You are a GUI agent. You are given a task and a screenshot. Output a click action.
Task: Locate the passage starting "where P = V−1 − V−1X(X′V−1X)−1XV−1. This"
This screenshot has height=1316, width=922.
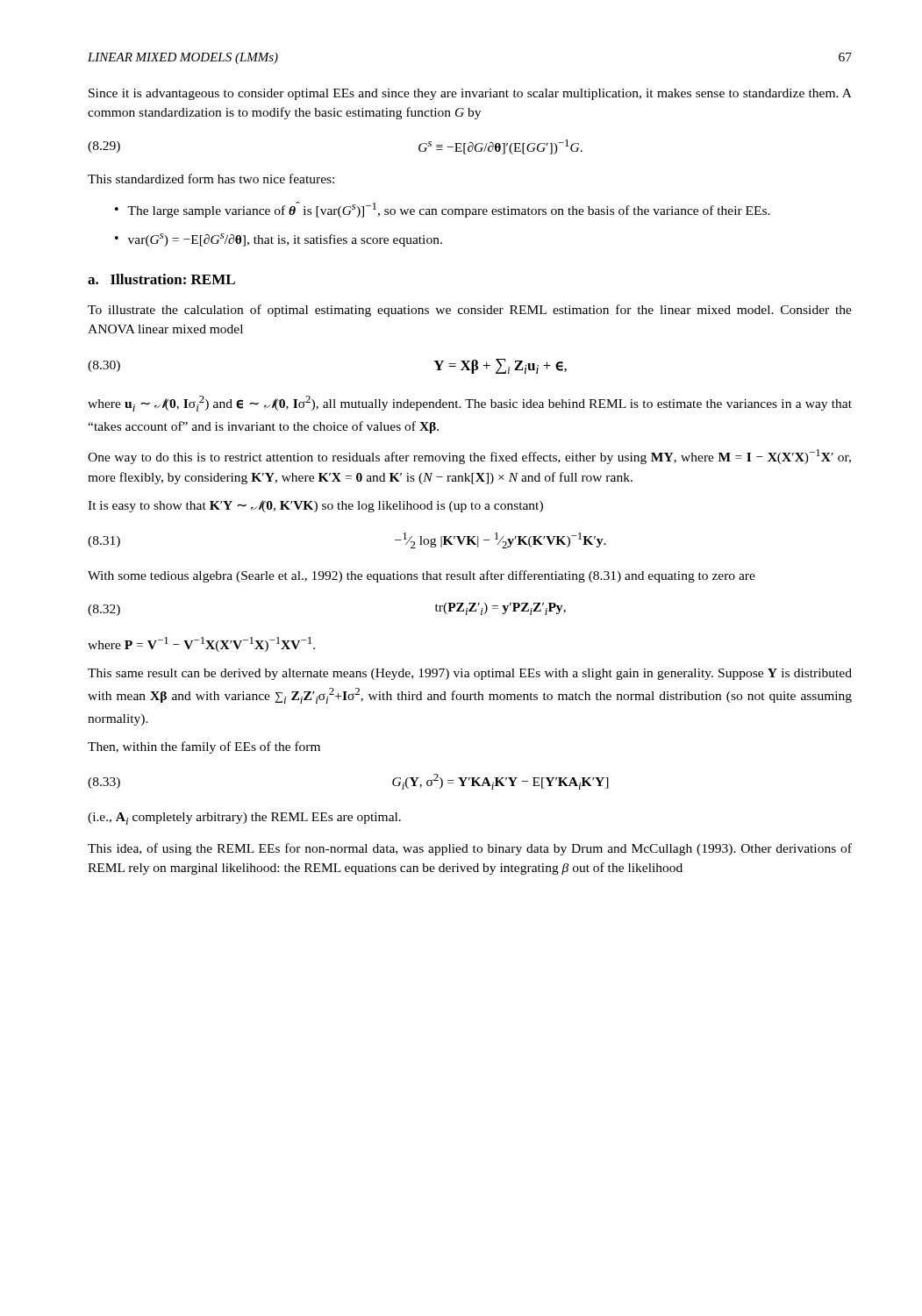click(470, 695)
